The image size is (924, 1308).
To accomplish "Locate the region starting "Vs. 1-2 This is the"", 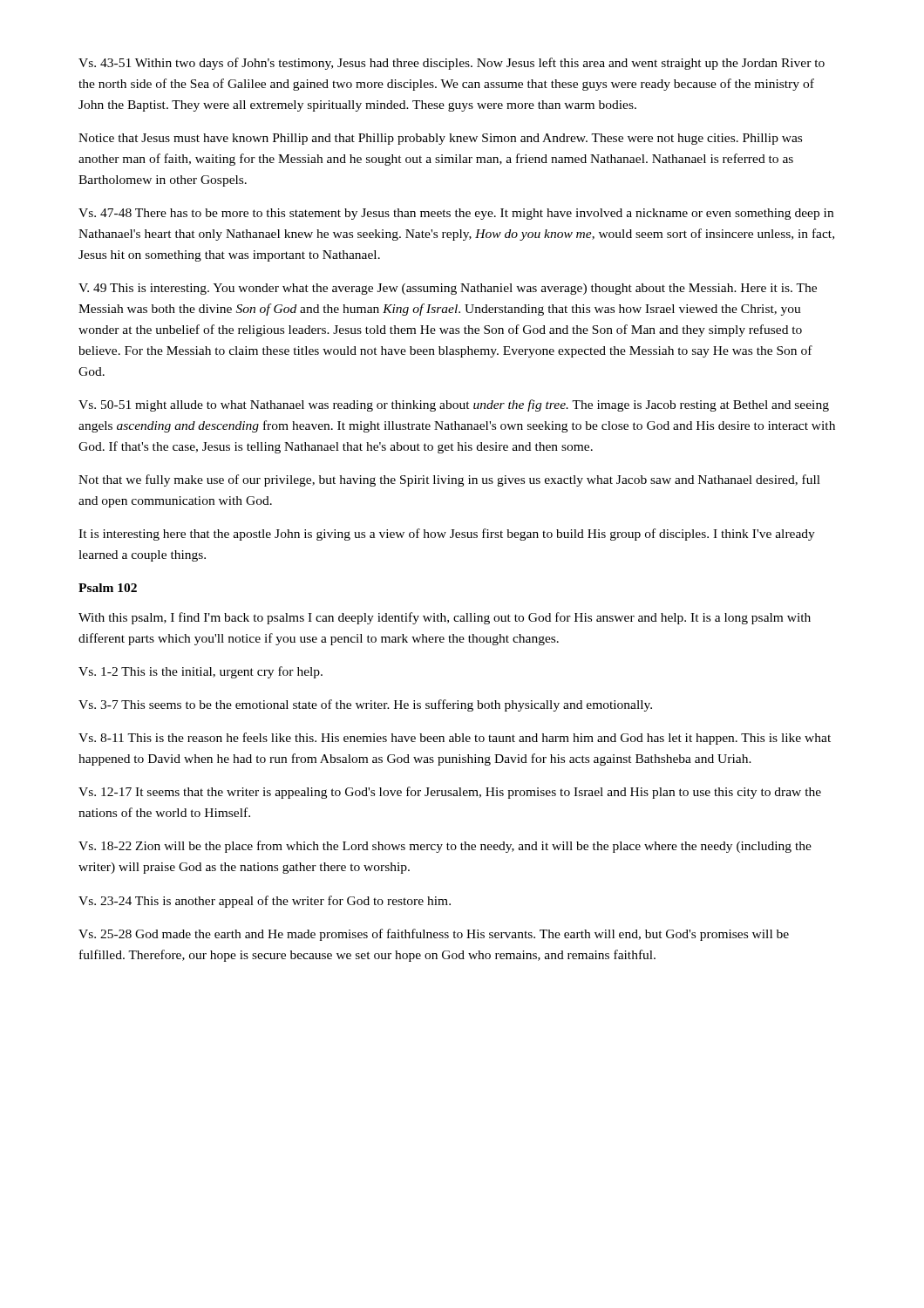I will click(201, 671).
